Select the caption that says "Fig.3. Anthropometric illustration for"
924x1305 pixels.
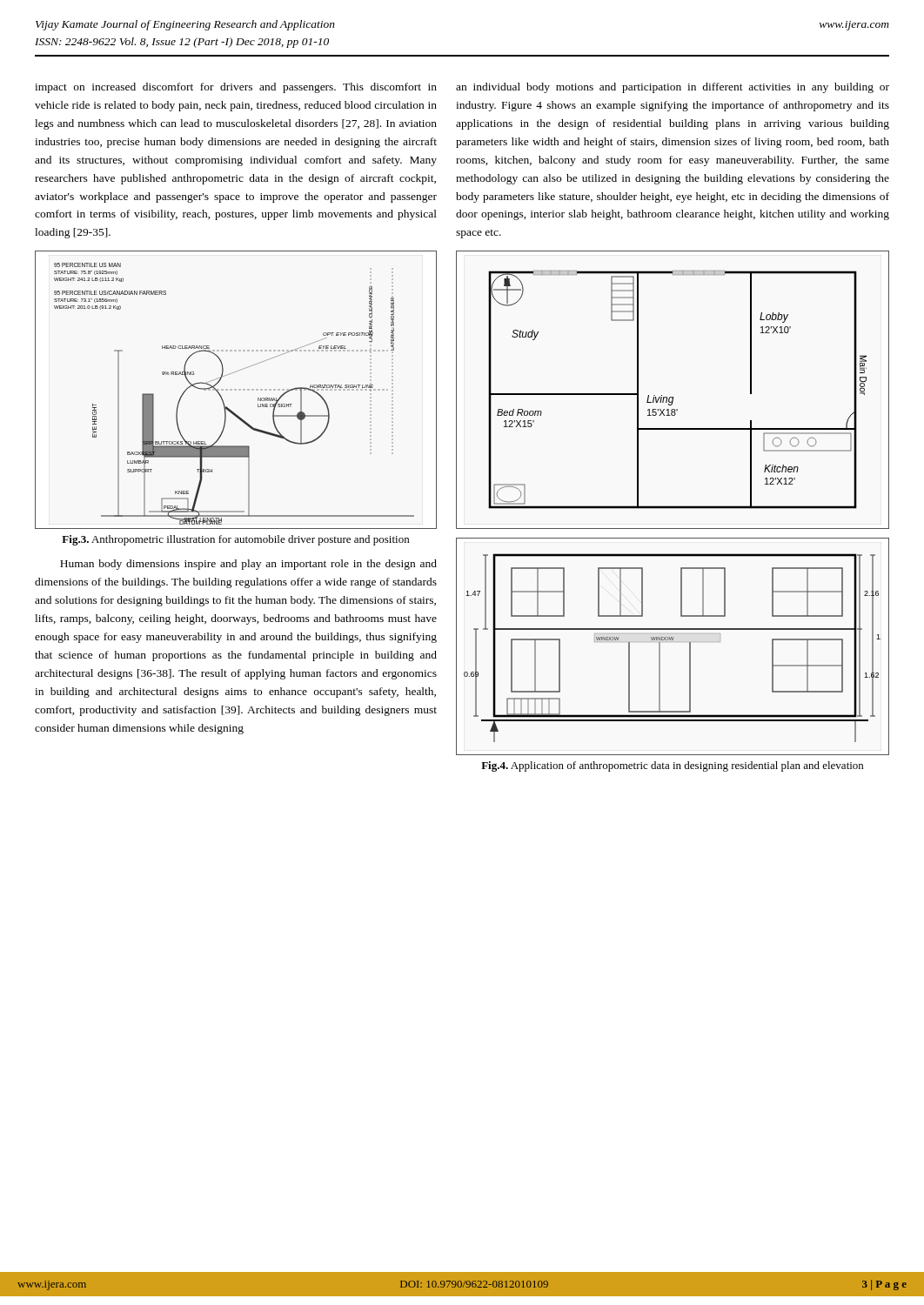click(236, 539)
